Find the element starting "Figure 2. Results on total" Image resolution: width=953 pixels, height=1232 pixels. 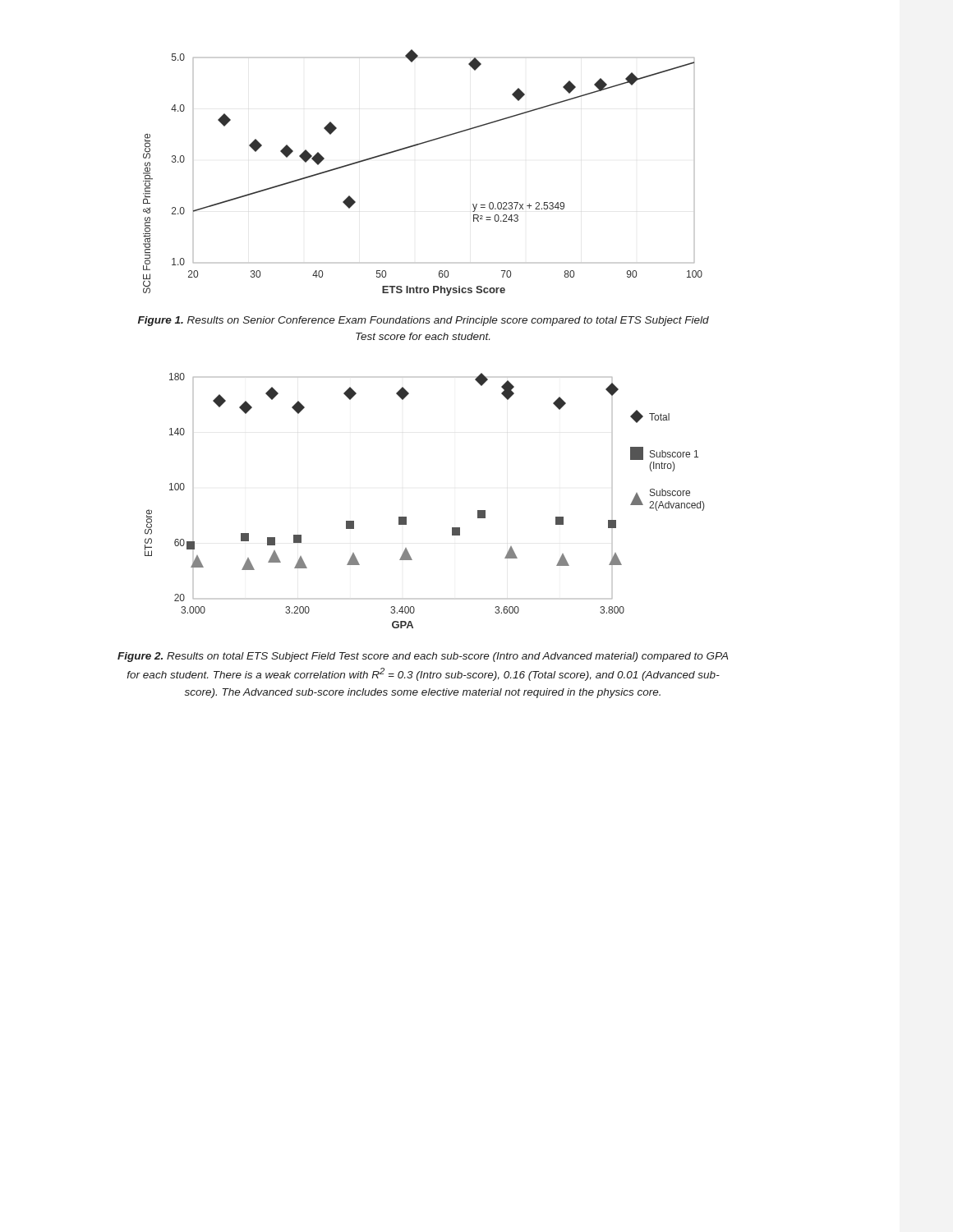(423, 673)
